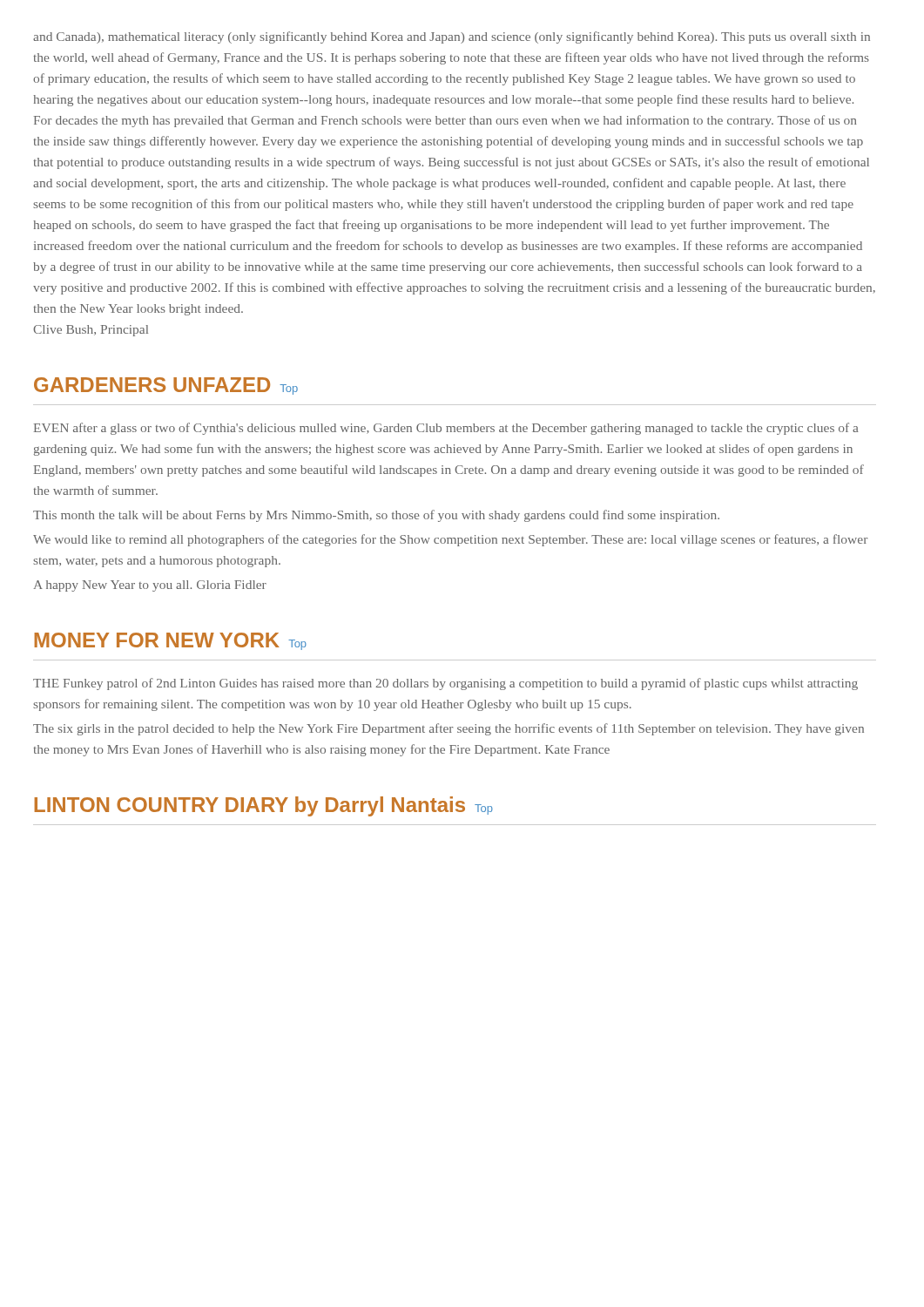
Task: Locate the section header that reads "GARDENERS UNFAZED Top"
Action: tap(166, 385)
